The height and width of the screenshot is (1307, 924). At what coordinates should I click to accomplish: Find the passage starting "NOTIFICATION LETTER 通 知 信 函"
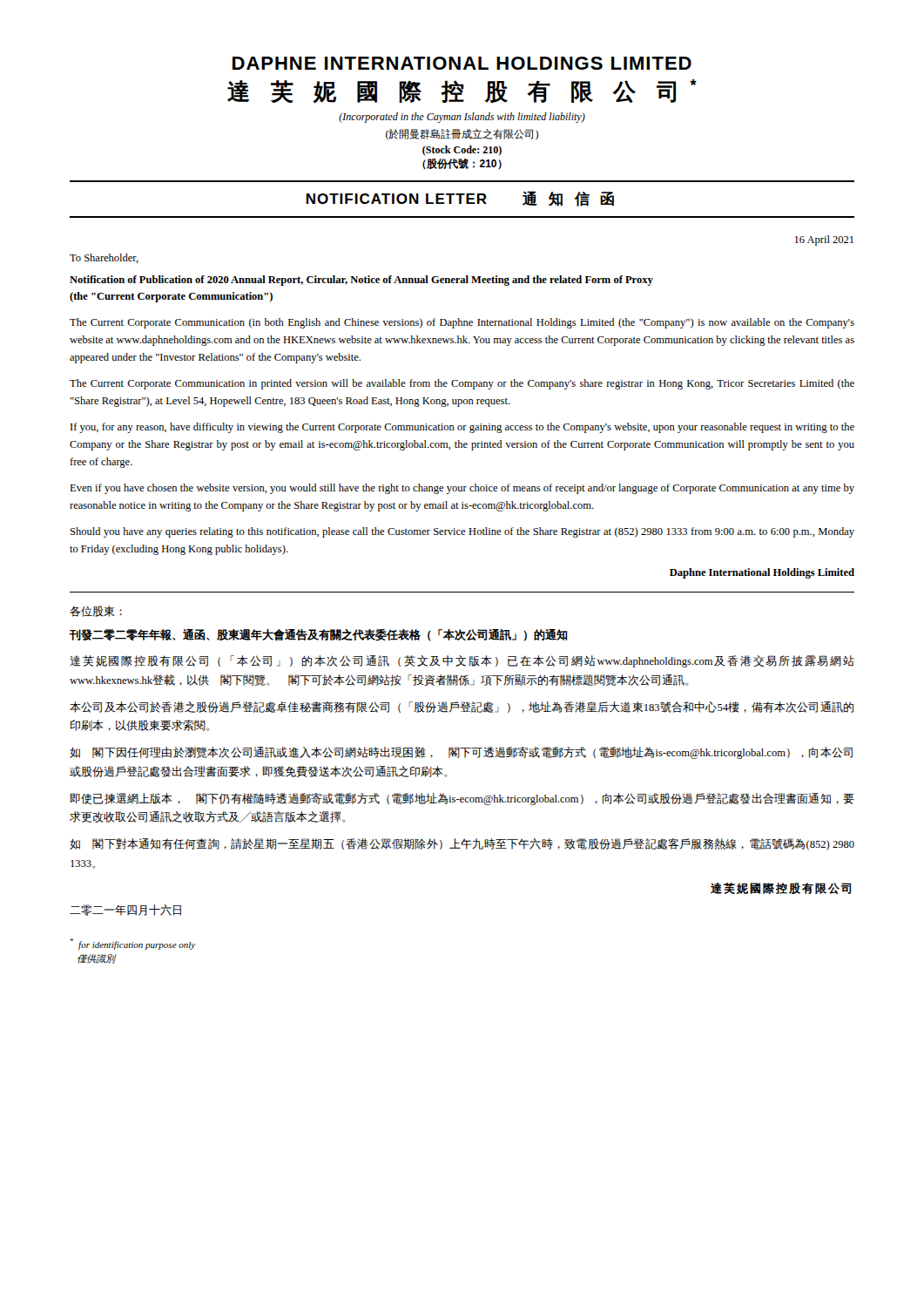[x=462, y=199]
